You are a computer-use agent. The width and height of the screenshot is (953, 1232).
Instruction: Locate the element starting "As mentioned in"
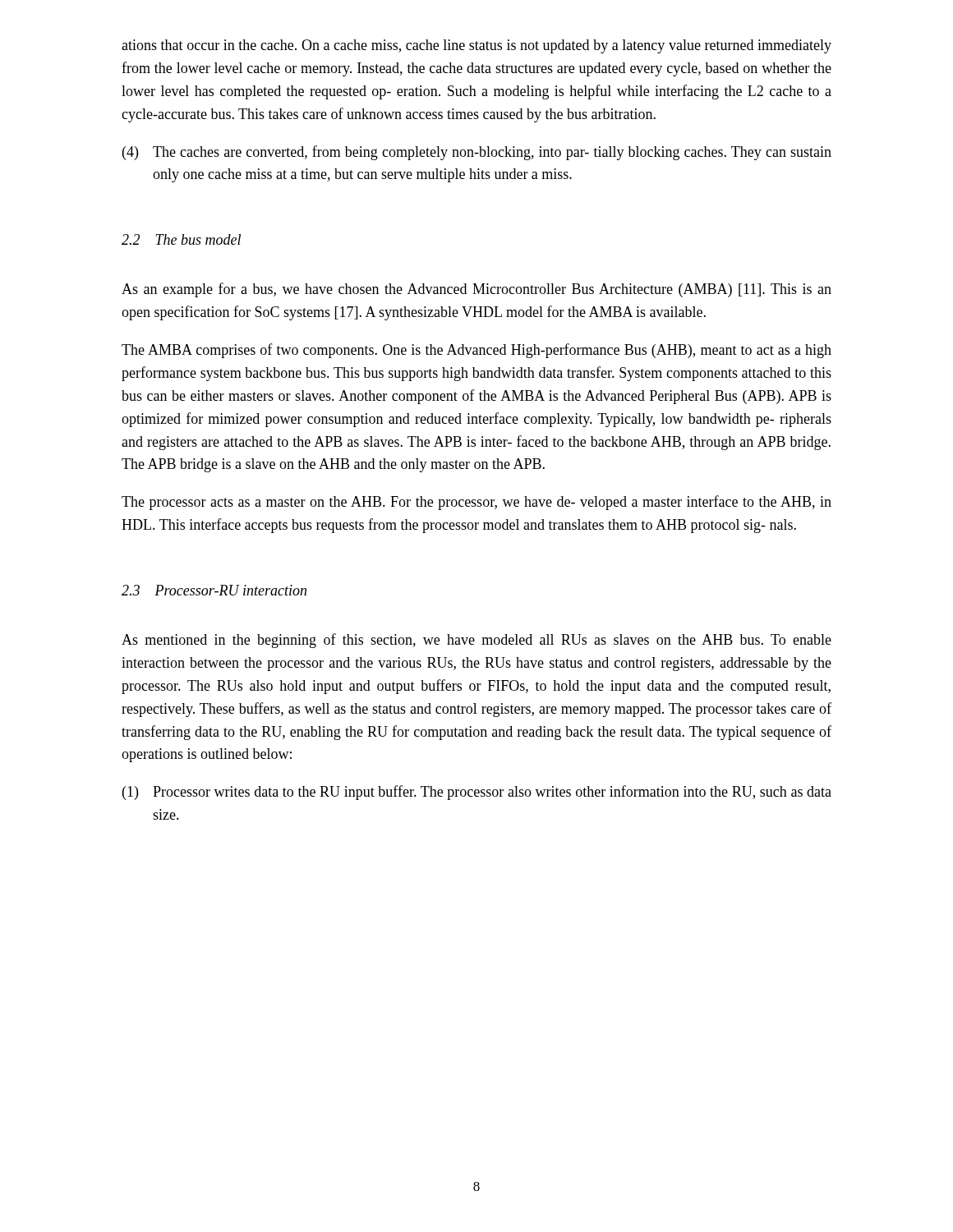476,698
